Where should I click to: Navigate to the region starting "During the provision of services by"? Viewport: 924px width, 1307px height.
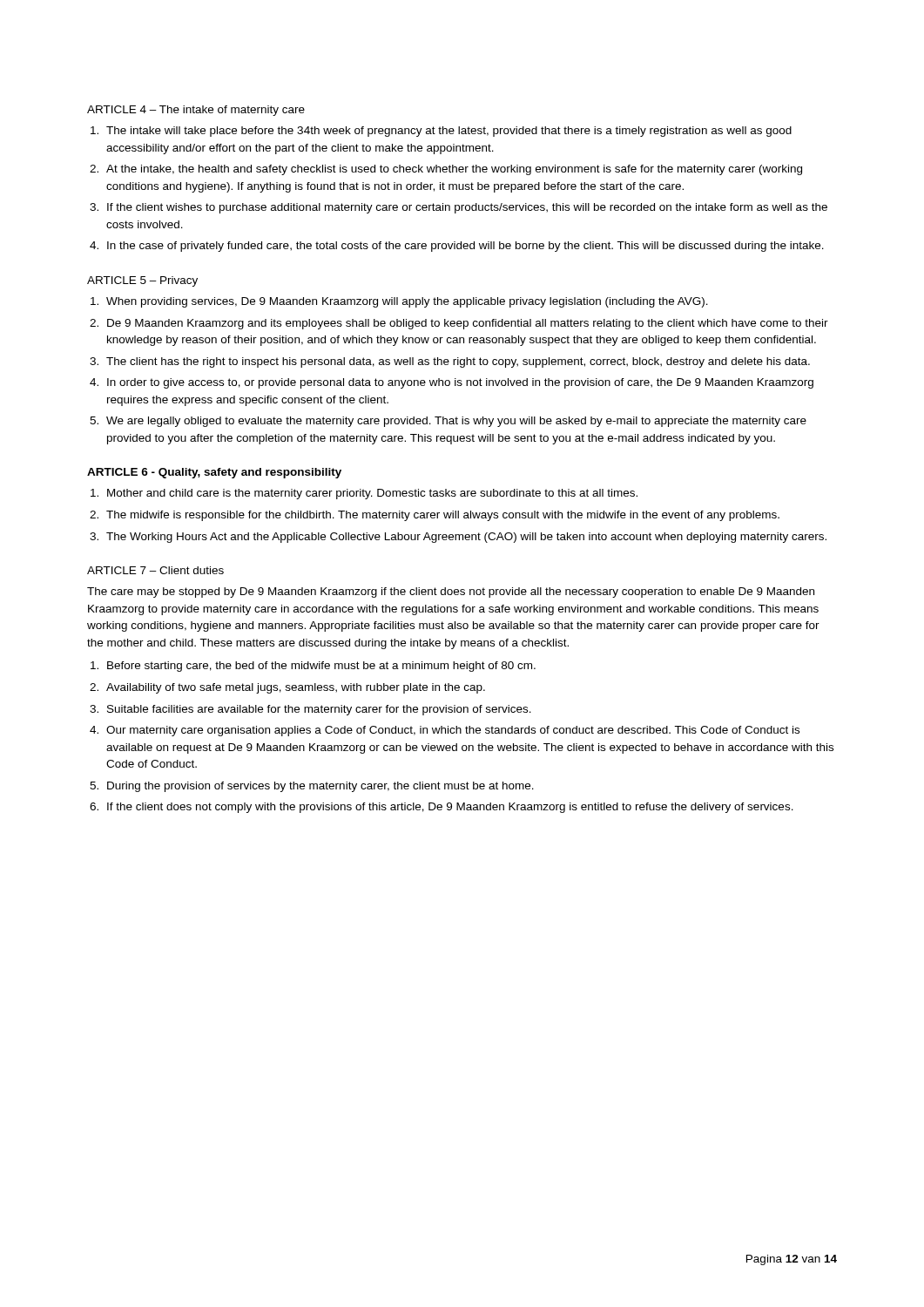(470, 786)
